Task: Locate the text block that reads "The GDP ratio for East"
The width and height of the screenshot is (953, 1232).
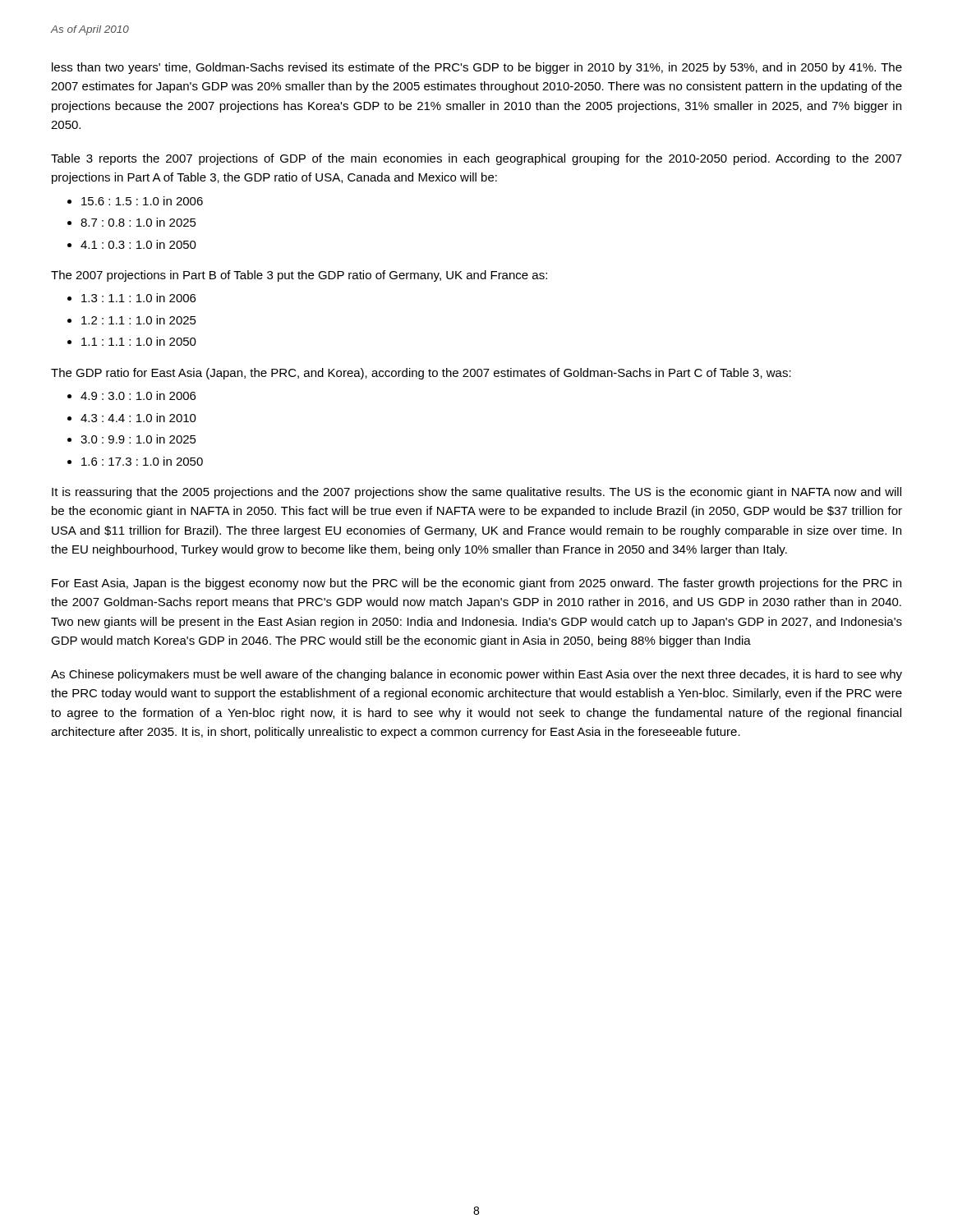Action: (x=421, y=372)
